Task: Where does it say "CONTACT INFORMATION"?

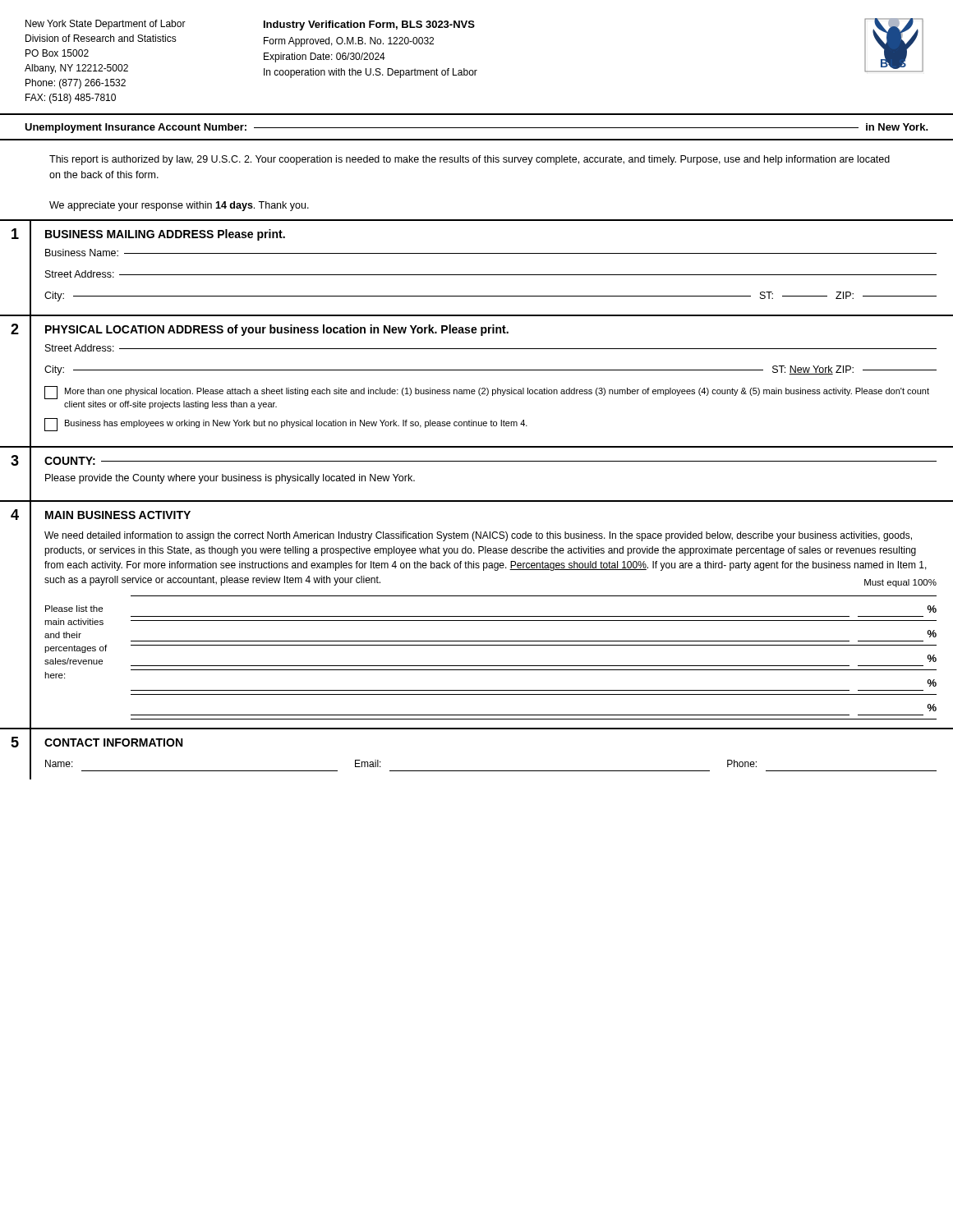Action: point(114,743)
